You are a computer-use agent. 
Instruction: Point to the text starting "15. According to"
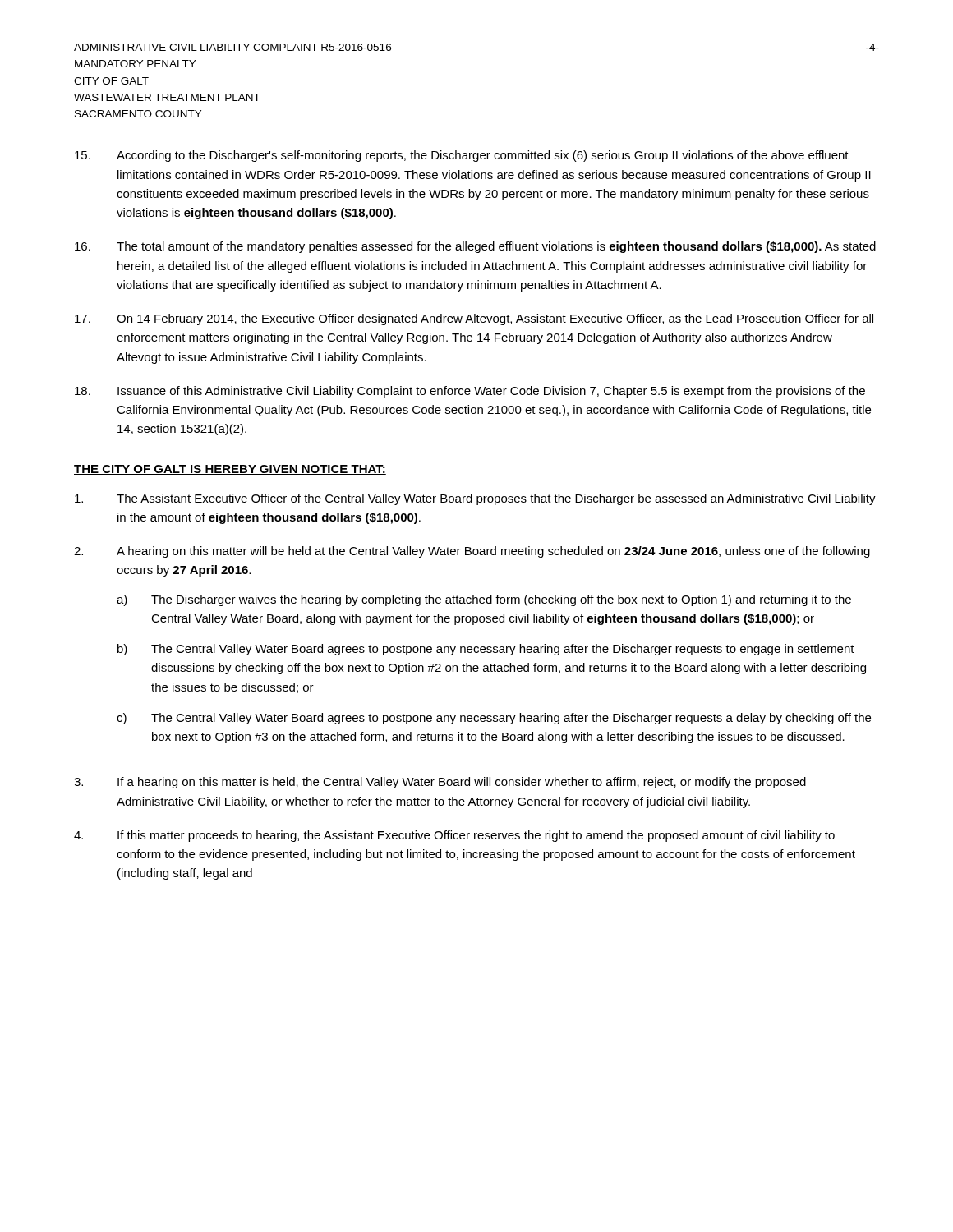[x=476, y=184]
